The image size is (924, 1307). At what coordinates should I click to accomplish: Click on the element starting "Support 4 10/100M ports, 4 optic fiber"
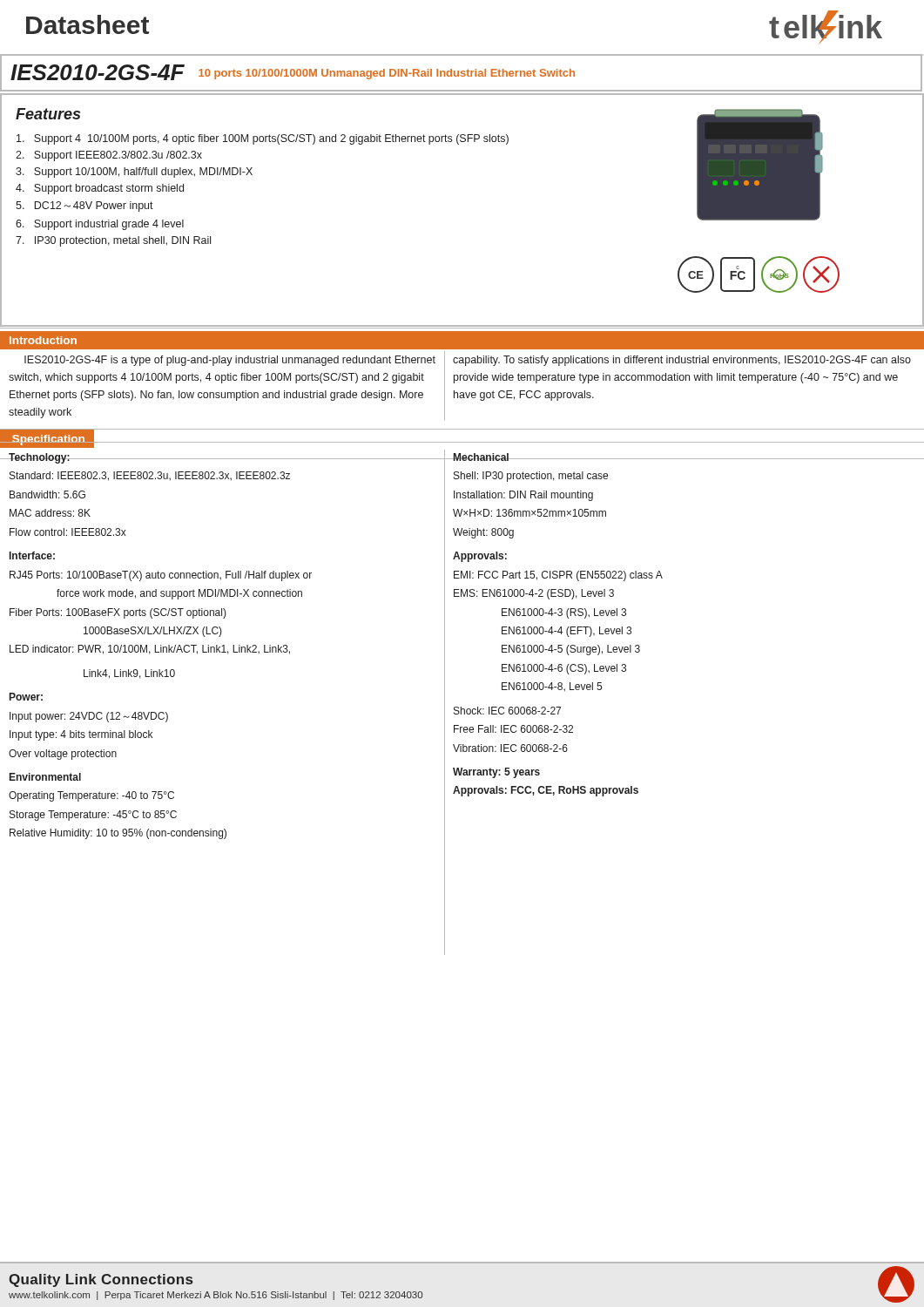262,139
